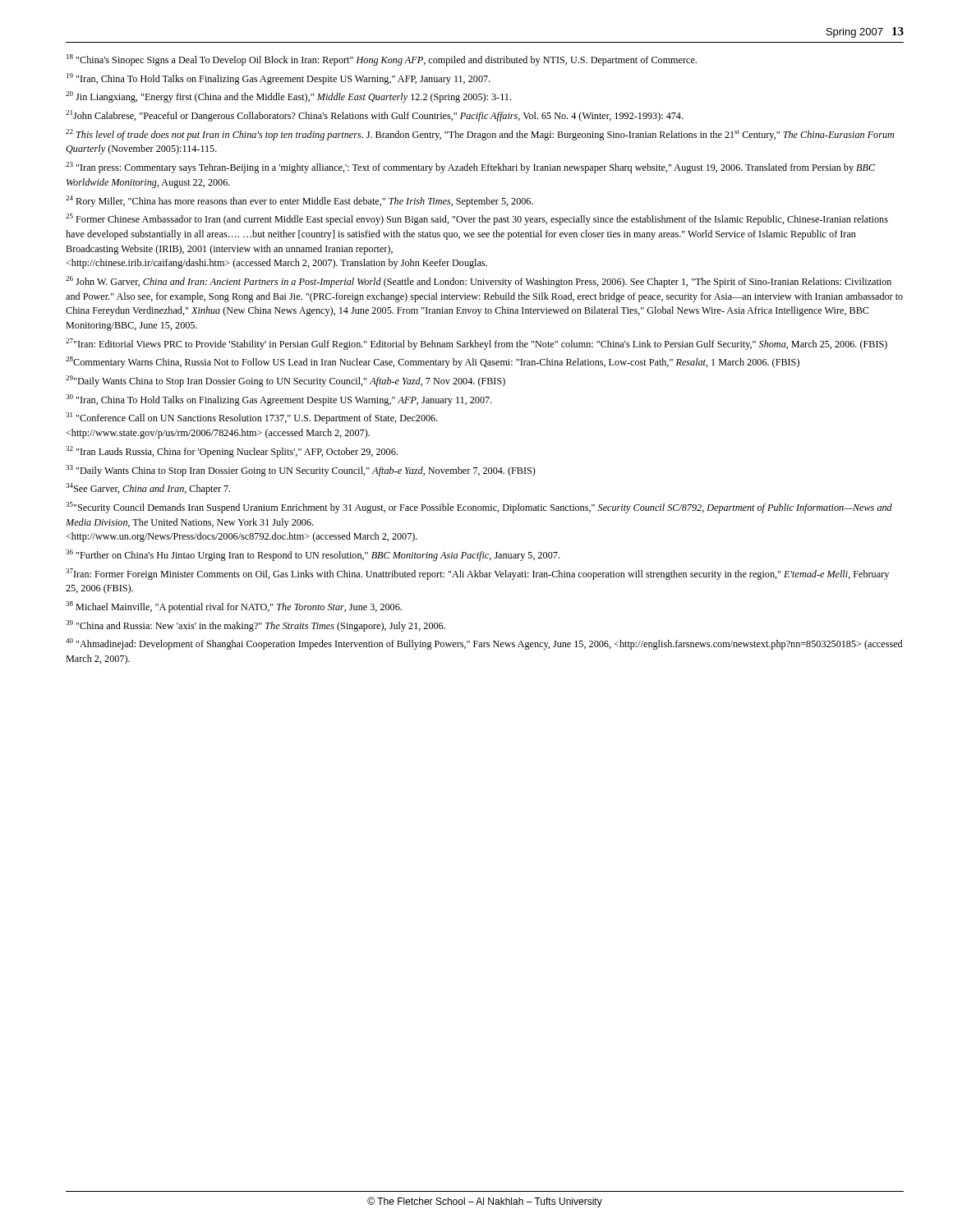Point to the element starting "39 "China and Russia: New"
953x1232 pixels.
click(x=256, y=626)
